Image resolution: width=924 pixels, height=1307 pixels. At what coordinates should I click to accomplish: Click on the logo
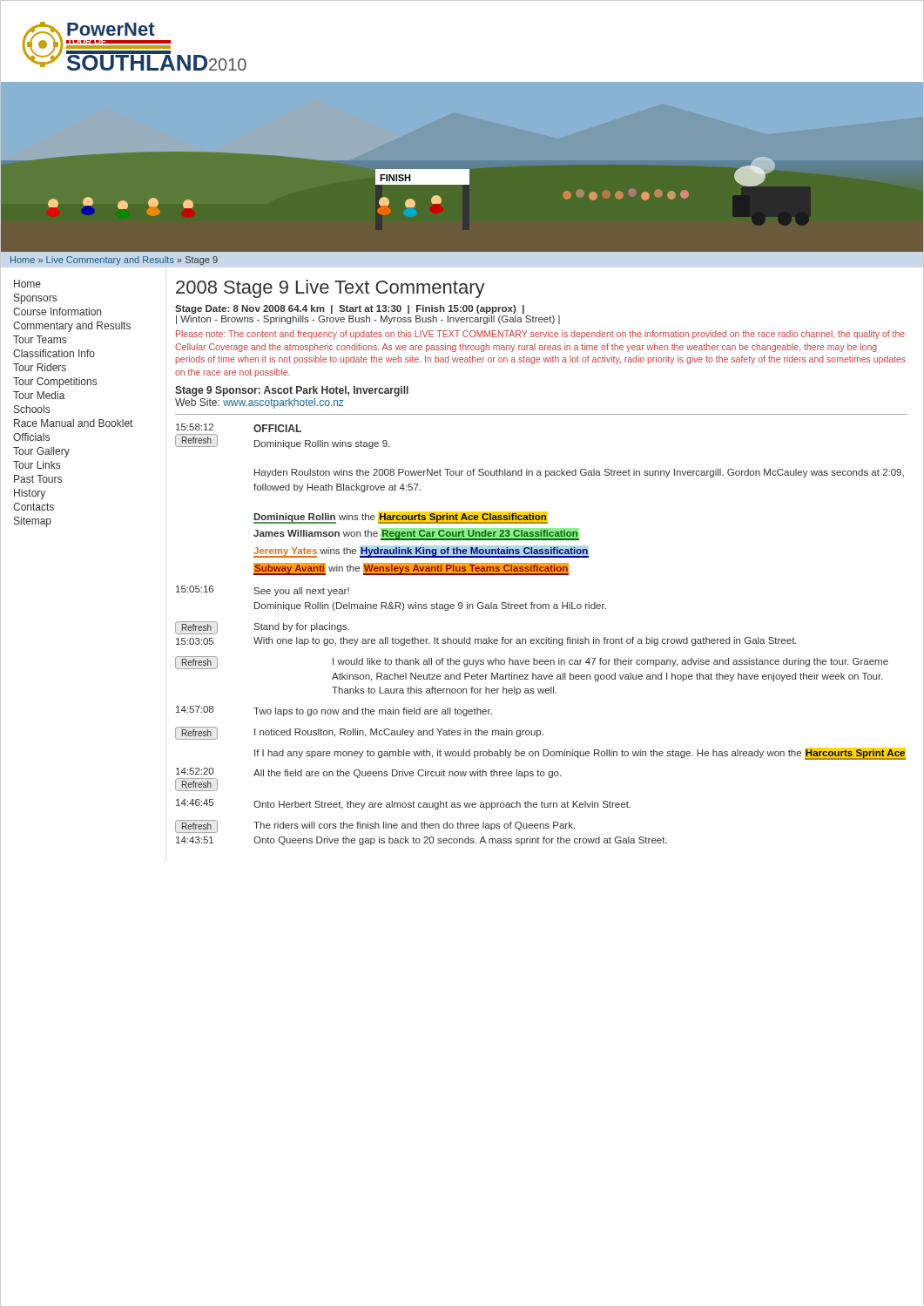[462, 41]
